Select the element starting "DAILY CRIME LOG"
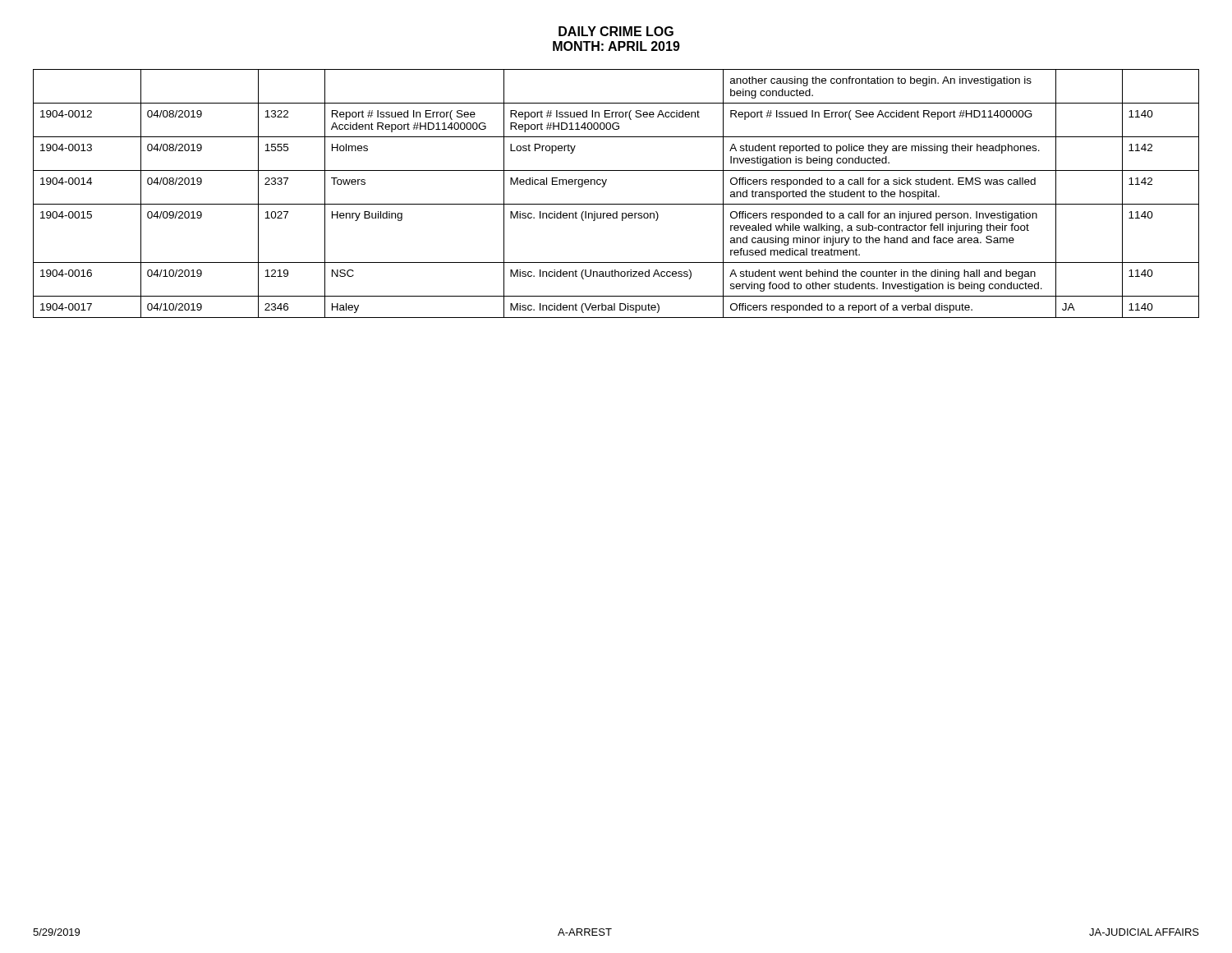Viewport: 1232px width, 953px height. click(616, 39)
